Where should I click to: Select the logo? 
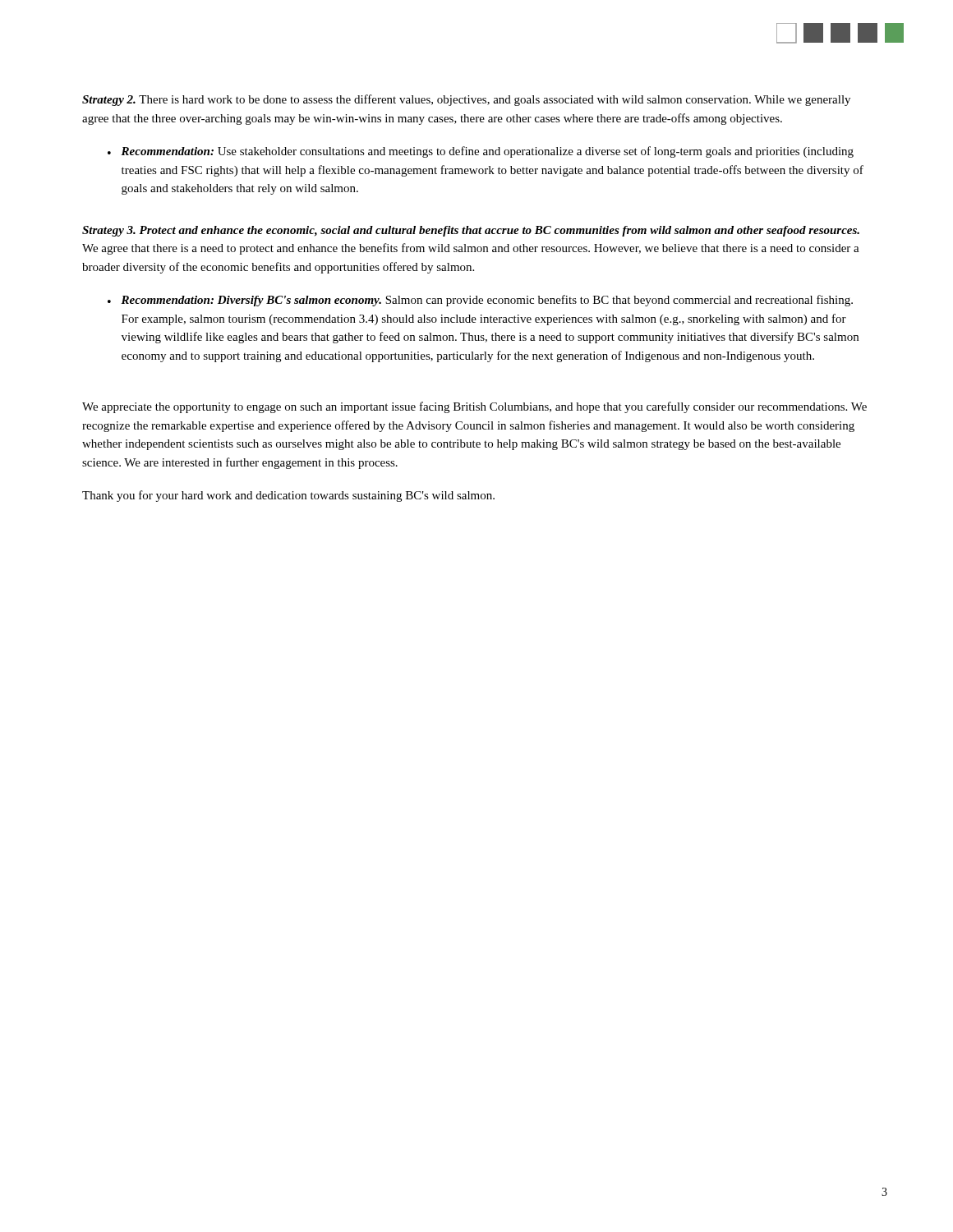pyautogui.click(x=840, y=34)
